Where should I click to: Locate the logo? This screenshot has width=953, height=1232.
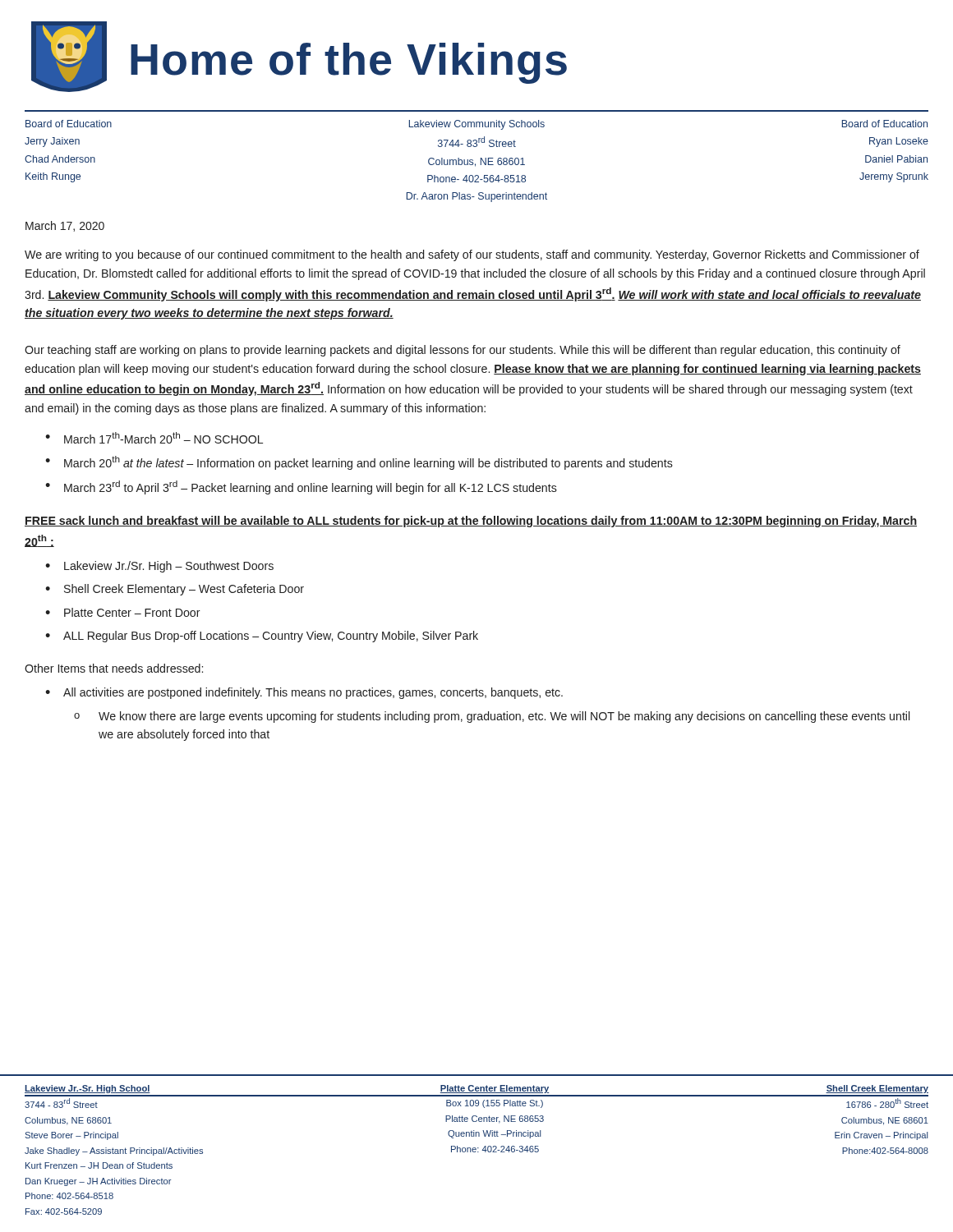[x=69, y=59]
